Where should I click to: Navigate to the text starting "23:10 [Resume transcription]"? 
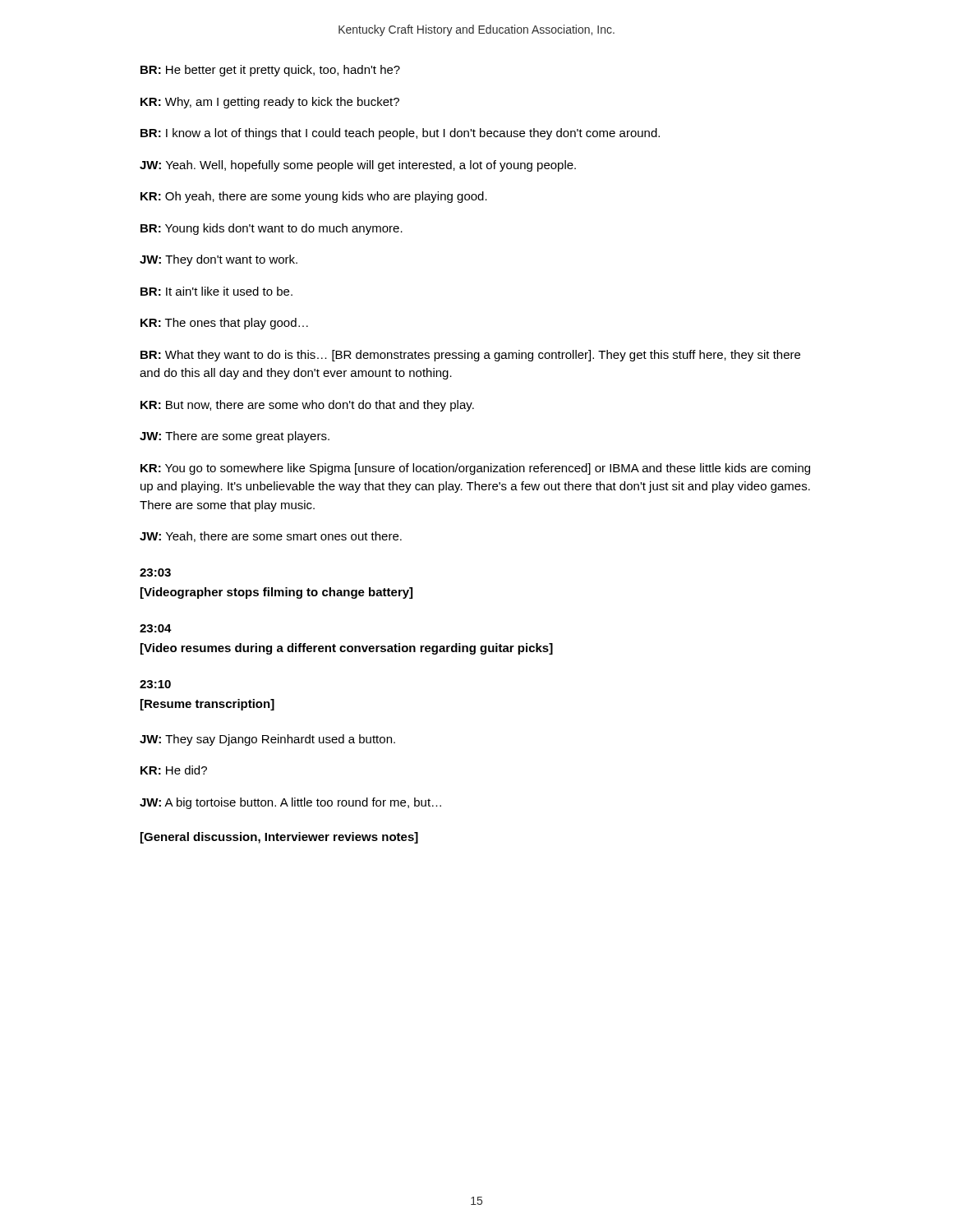(155, 684)
